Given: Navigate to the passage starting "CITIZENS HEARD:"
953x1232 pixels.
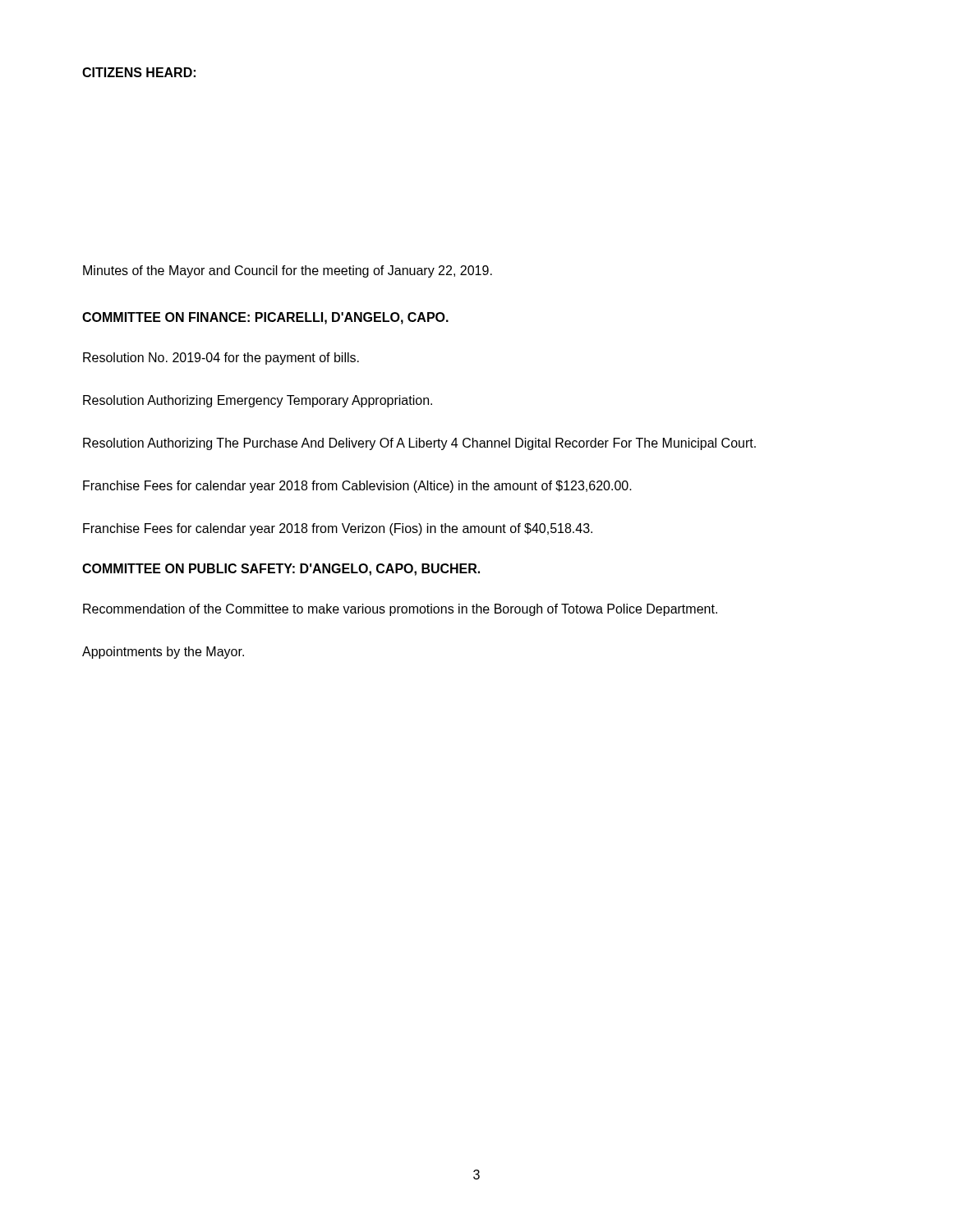Looking at the screenshot, I should [139, 73].
